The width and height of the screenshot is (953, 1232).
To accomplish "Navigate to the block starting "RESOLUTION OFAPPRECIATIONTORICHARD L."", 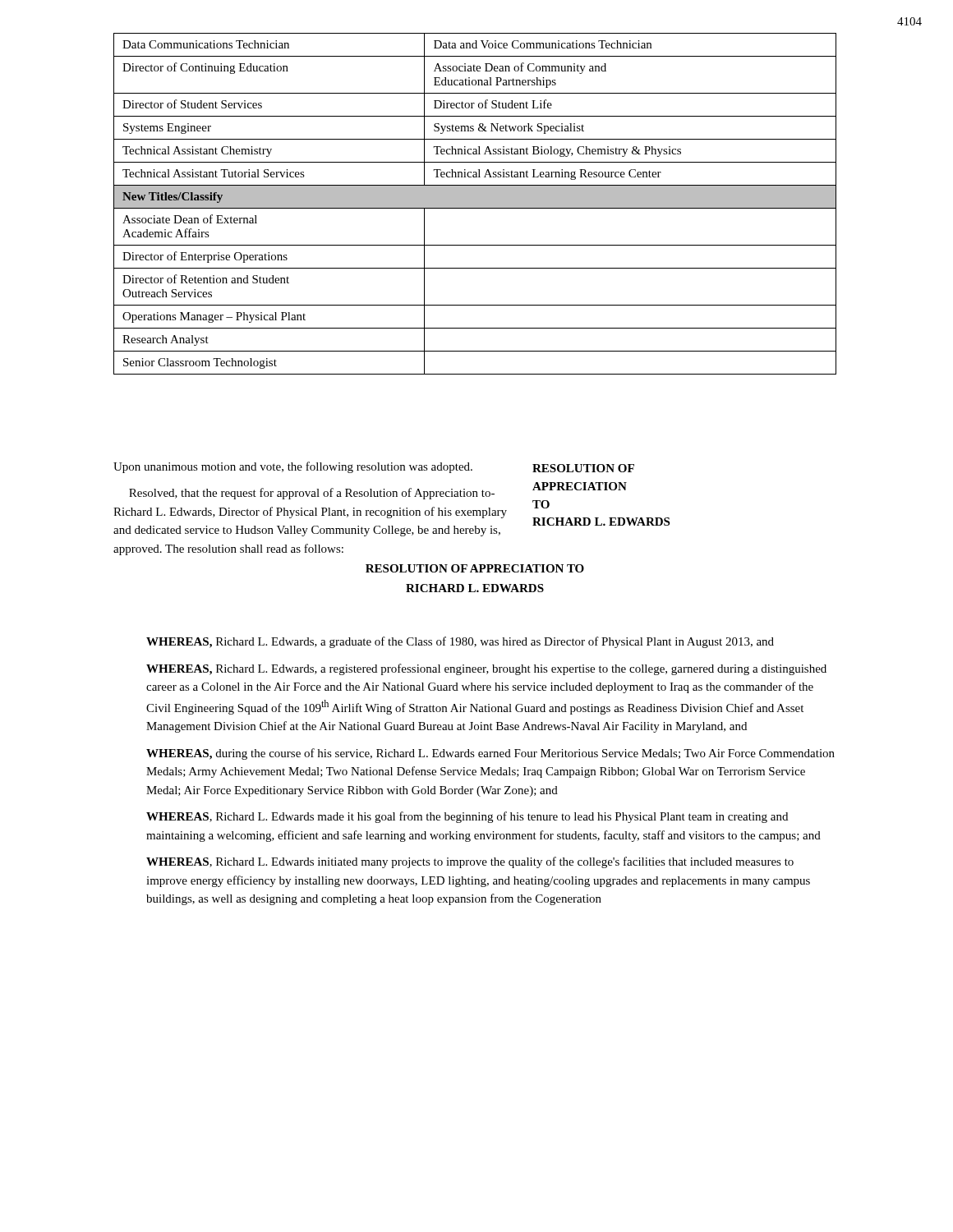I will coord(601,495).
